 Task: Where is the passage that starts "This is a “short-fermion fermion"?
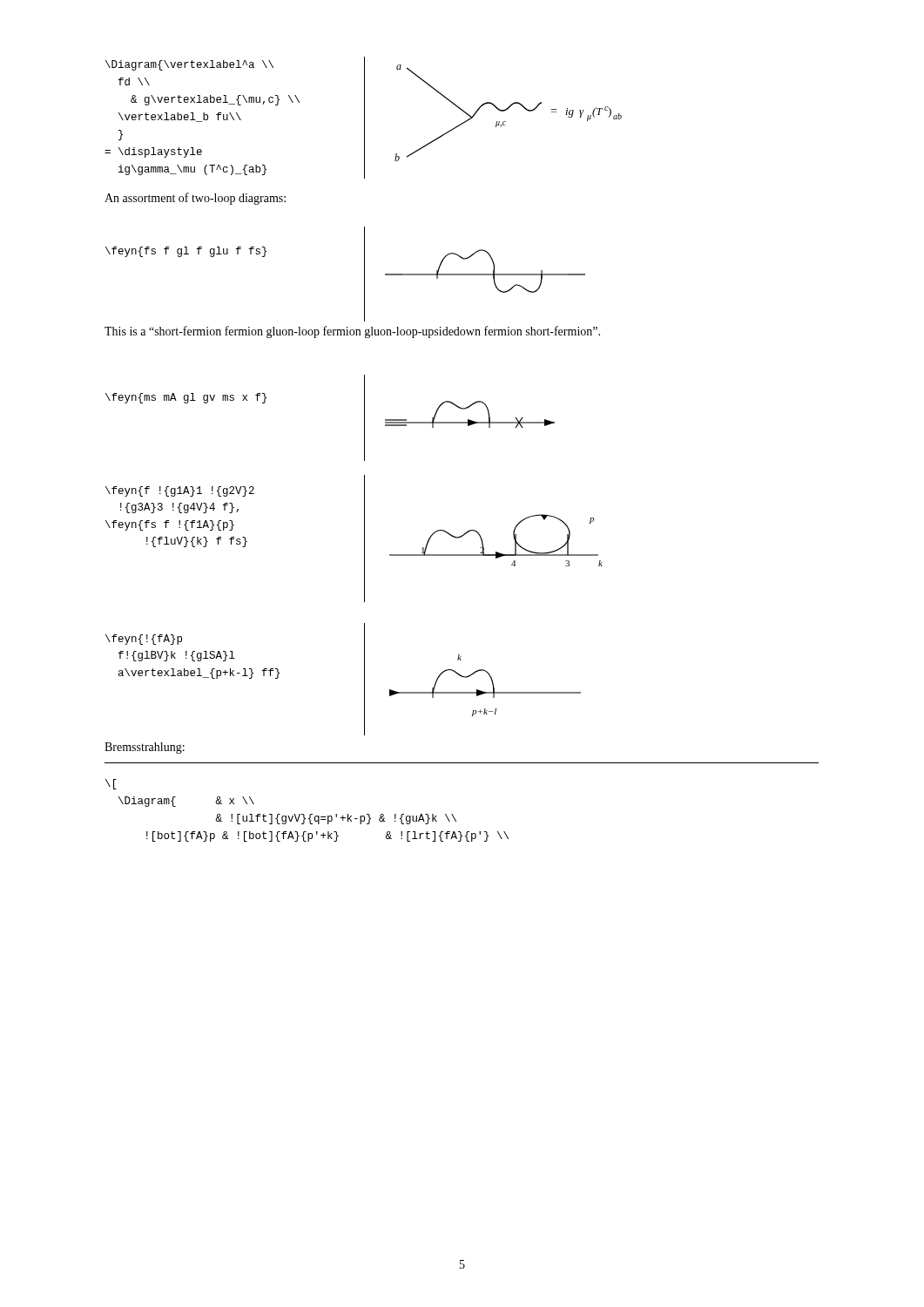click(353, 332)
